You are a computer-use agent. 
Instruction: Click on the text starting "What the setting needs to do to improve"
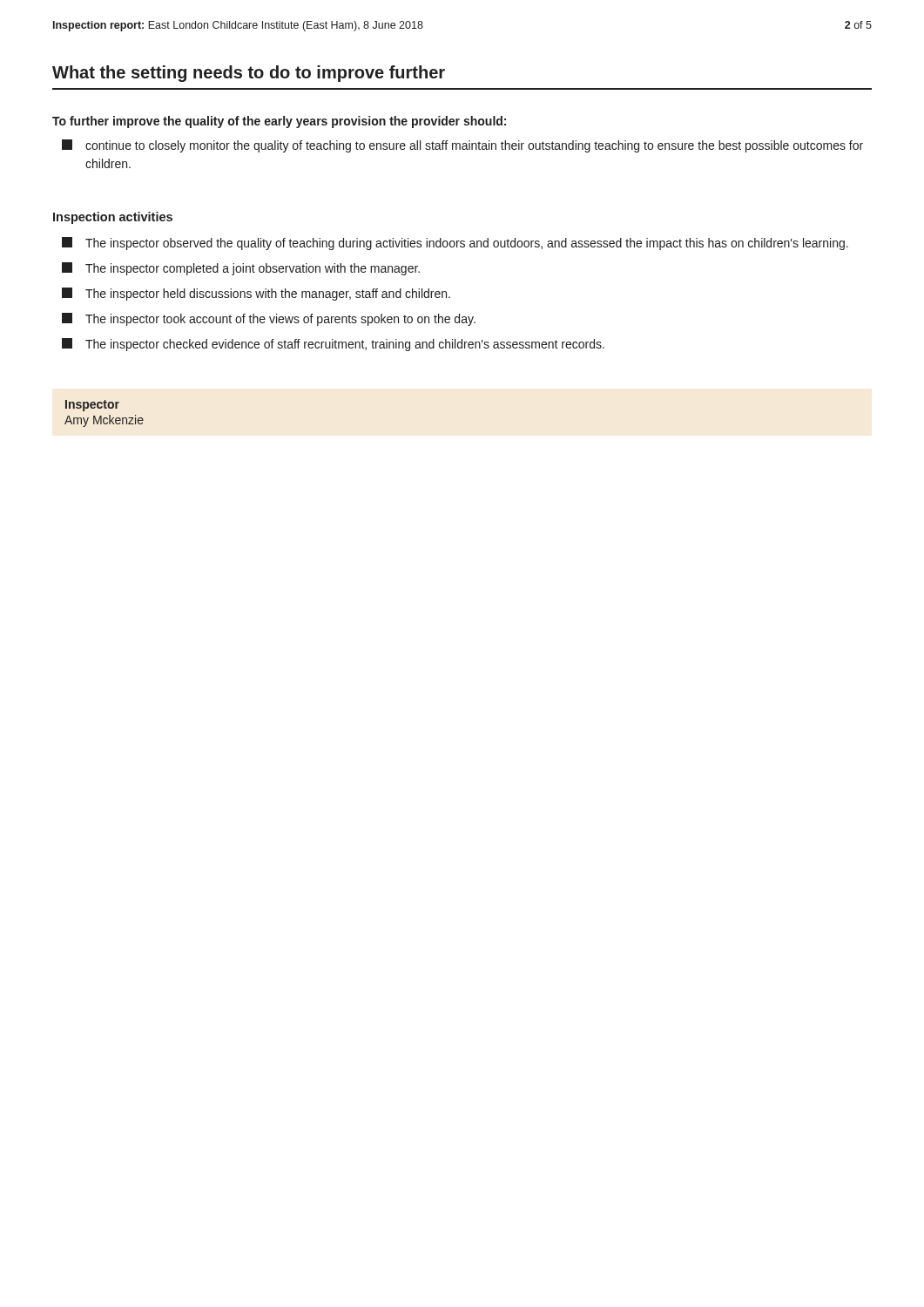[249, 74]
